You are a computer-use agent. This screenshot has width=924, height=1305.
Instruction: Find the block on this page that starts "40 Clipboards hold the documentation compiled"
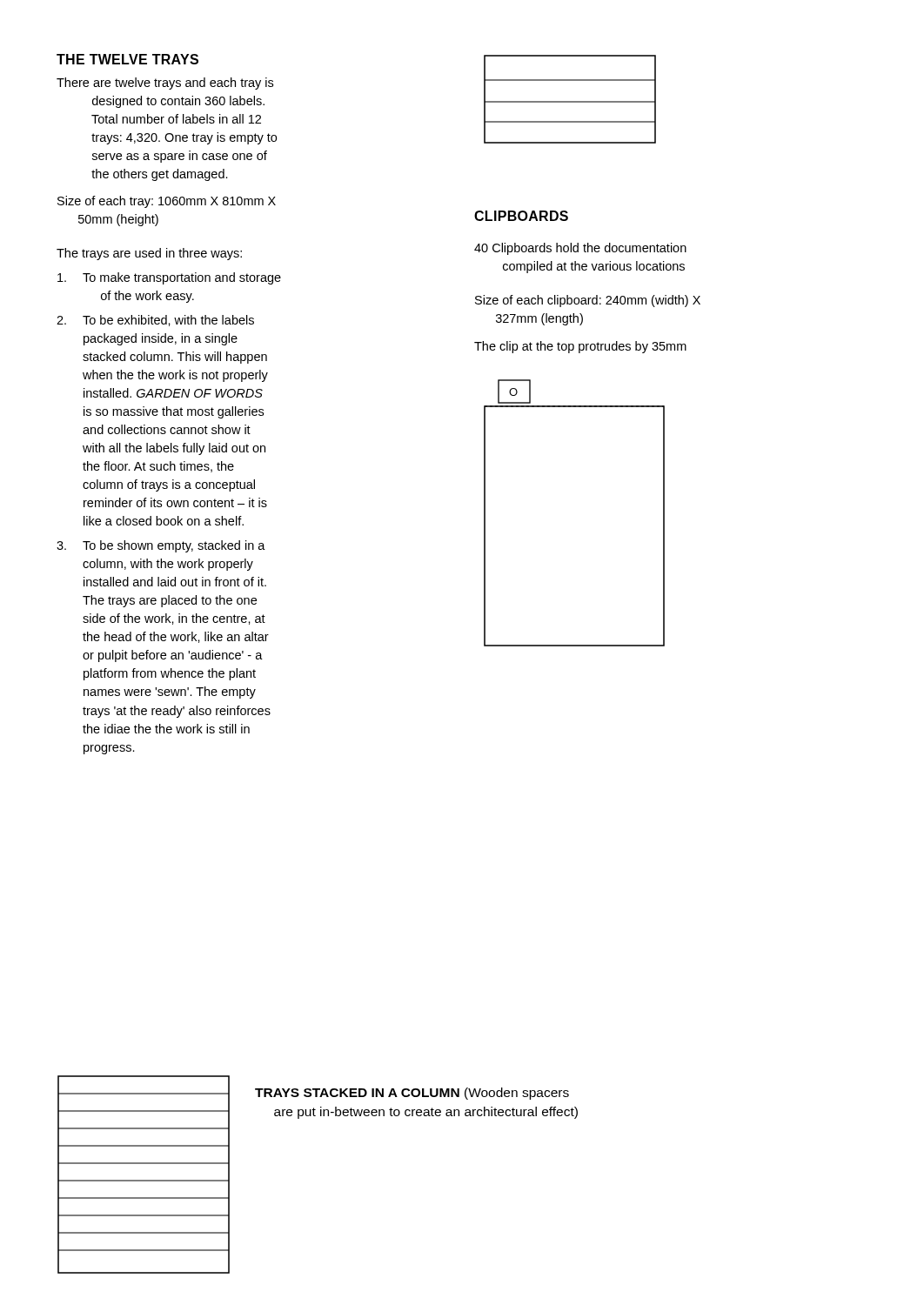coord(580,257)
